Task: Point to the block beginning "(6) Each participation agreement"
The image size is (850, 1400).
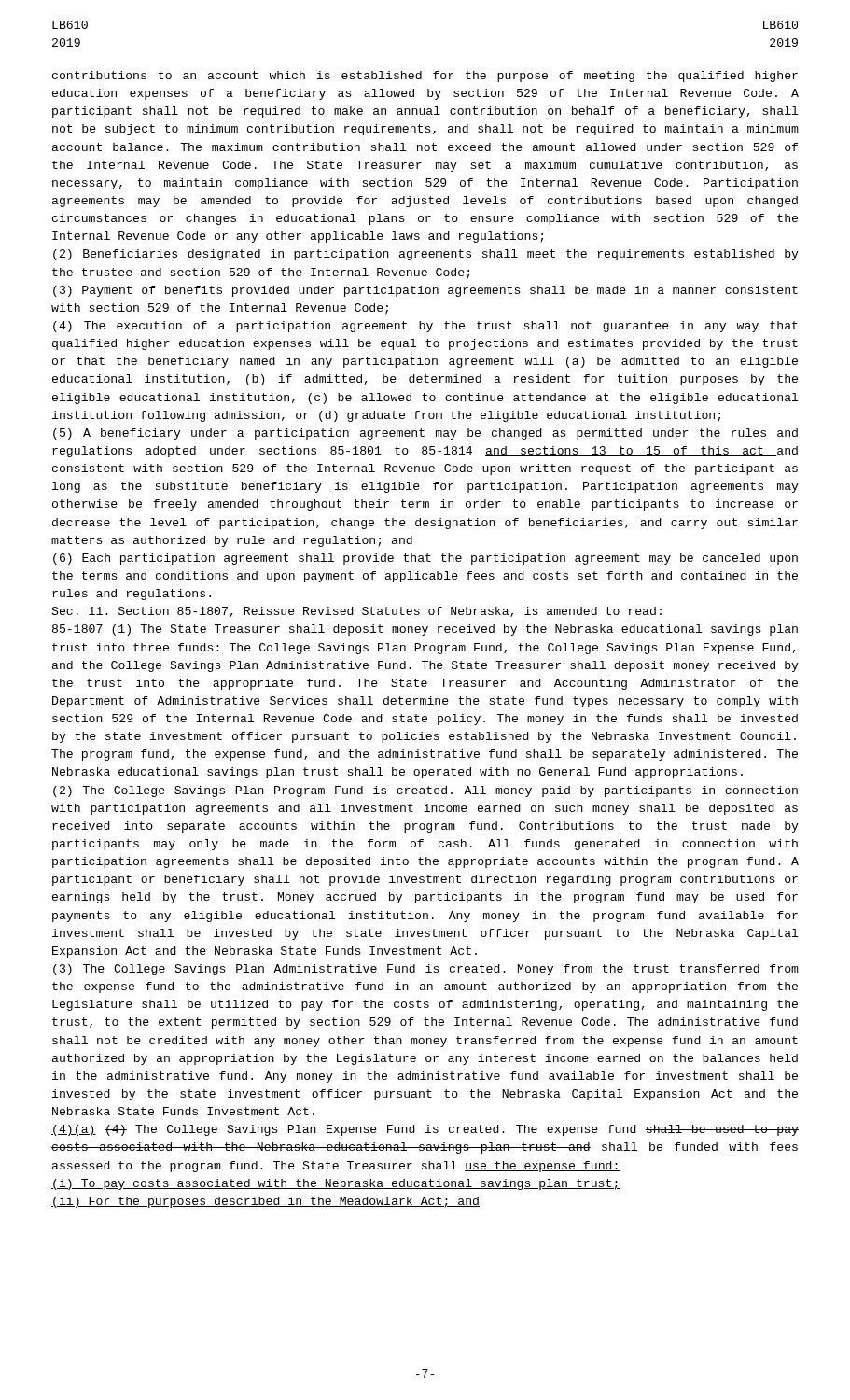Action: (425, 576)
